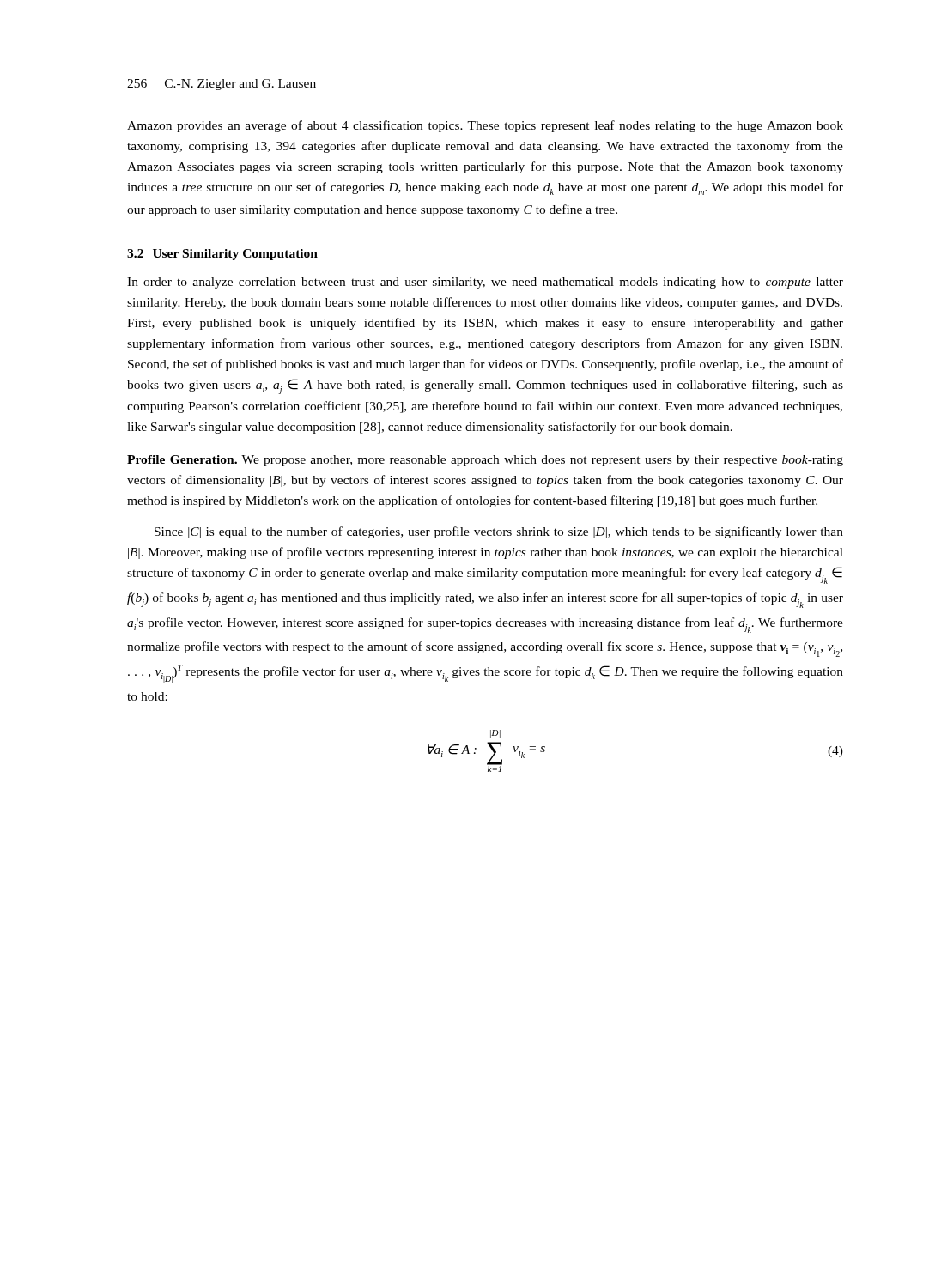929x1288 pixels.
Task: Locate the formula that opens with "∀ai ∈ A"
Action: click(x=495, y=734)
